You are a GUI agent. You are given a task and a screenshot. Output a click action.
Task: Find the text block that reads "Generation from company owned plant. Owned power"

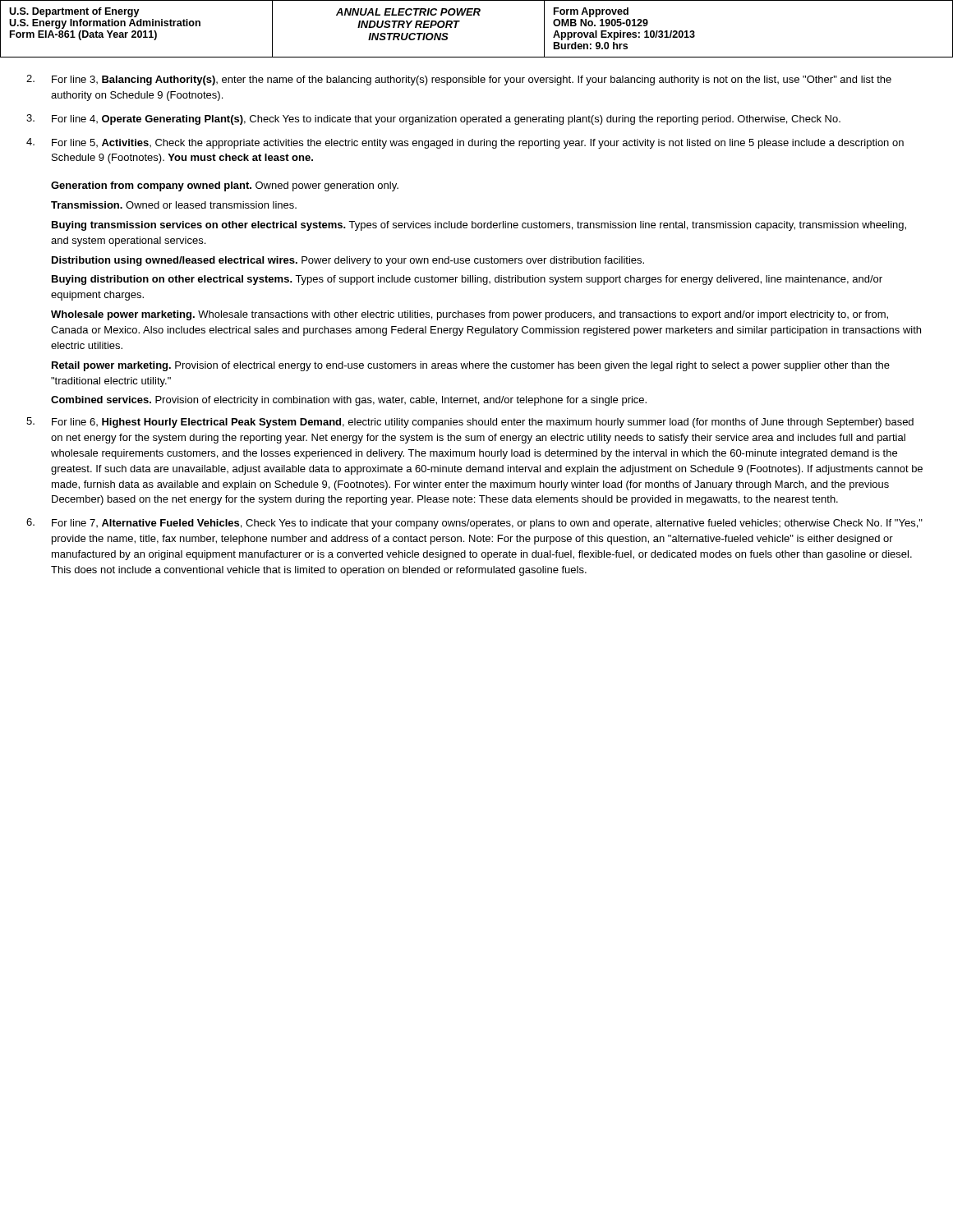[x=225, y=185]
